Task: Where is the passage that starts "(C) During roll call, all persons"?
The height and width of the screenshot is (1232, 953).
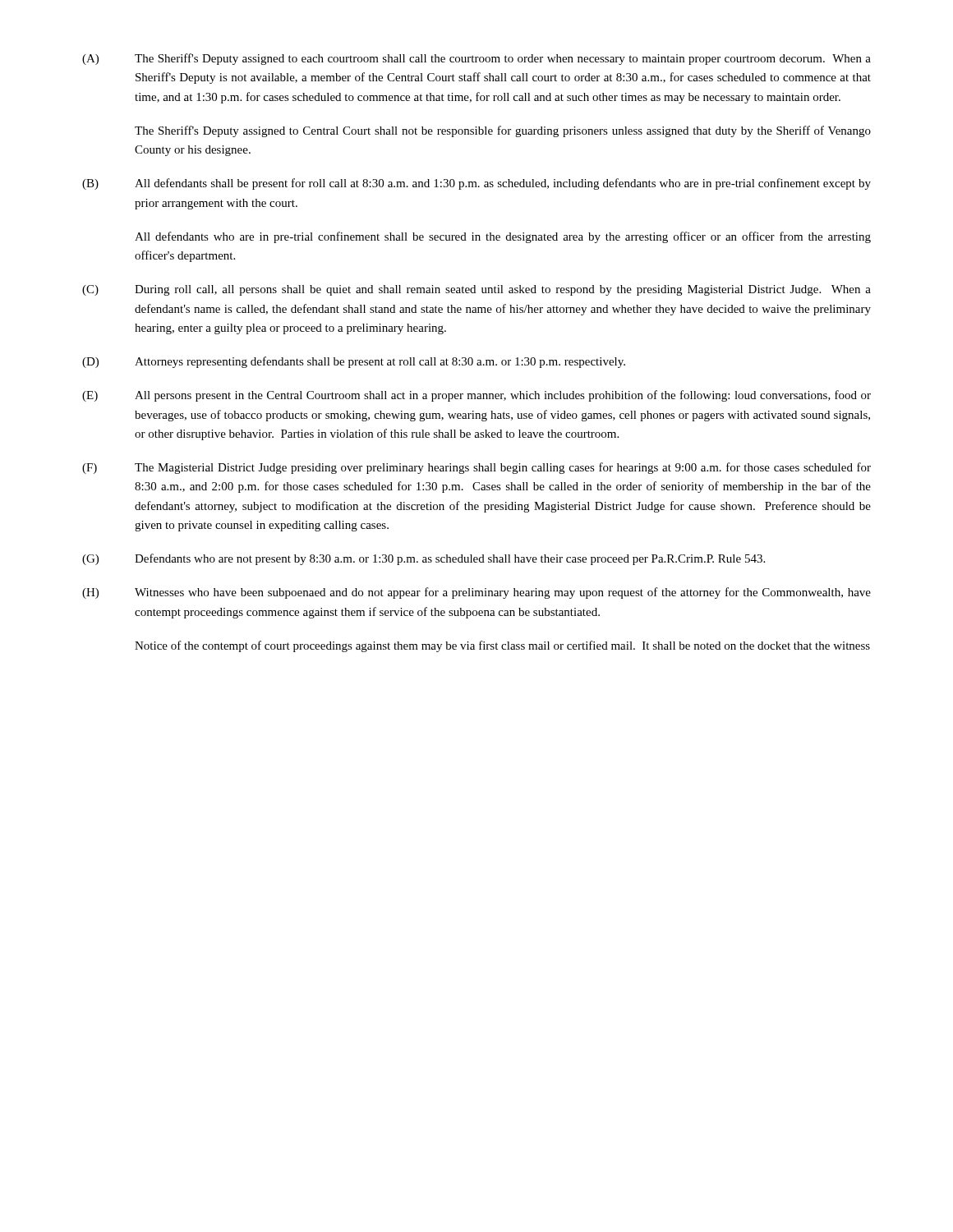Action: pos(476,309)
